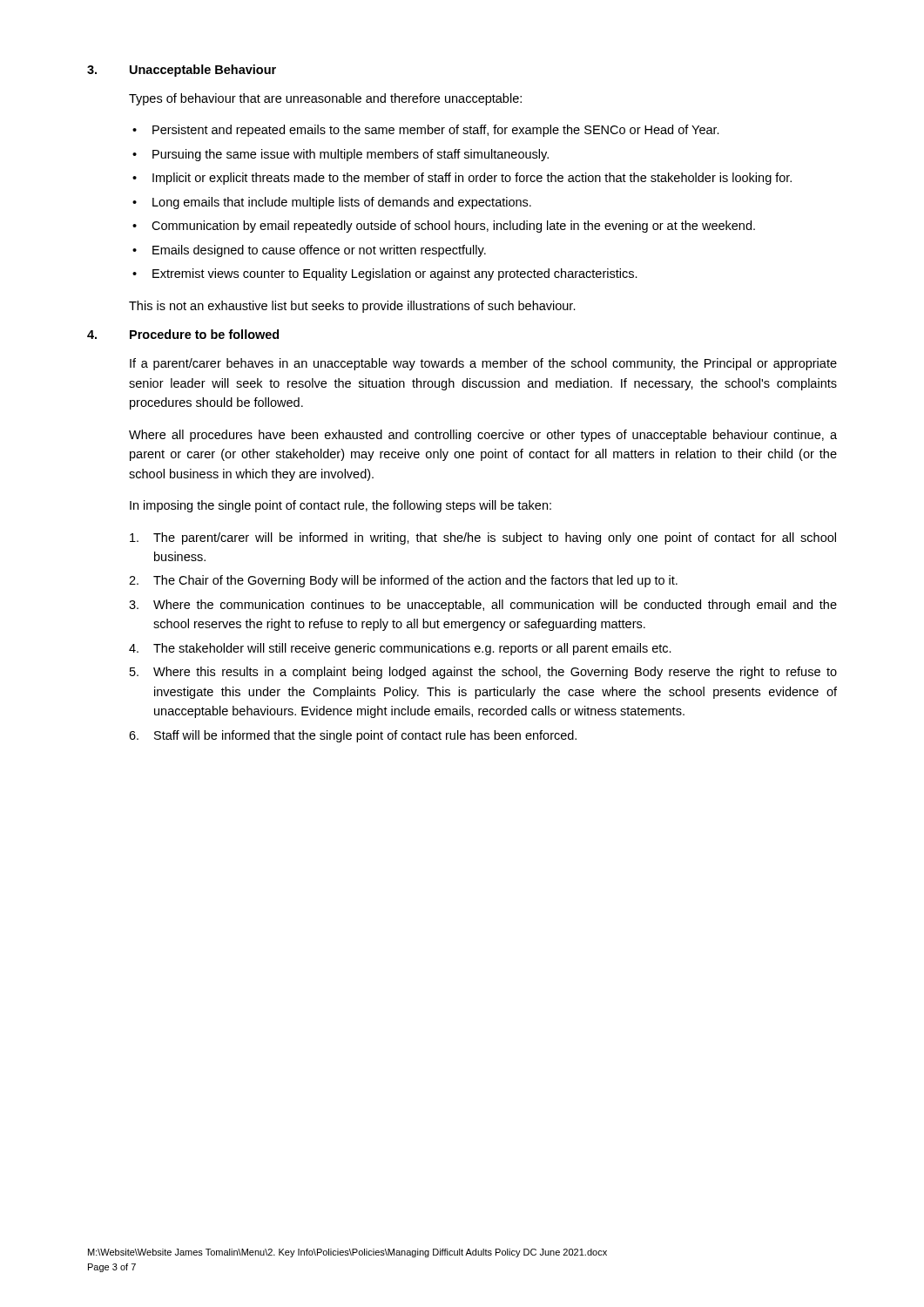
Task: Navigate to the element starting "If a parent/carer behaves in"
Action: click(483, 383)
